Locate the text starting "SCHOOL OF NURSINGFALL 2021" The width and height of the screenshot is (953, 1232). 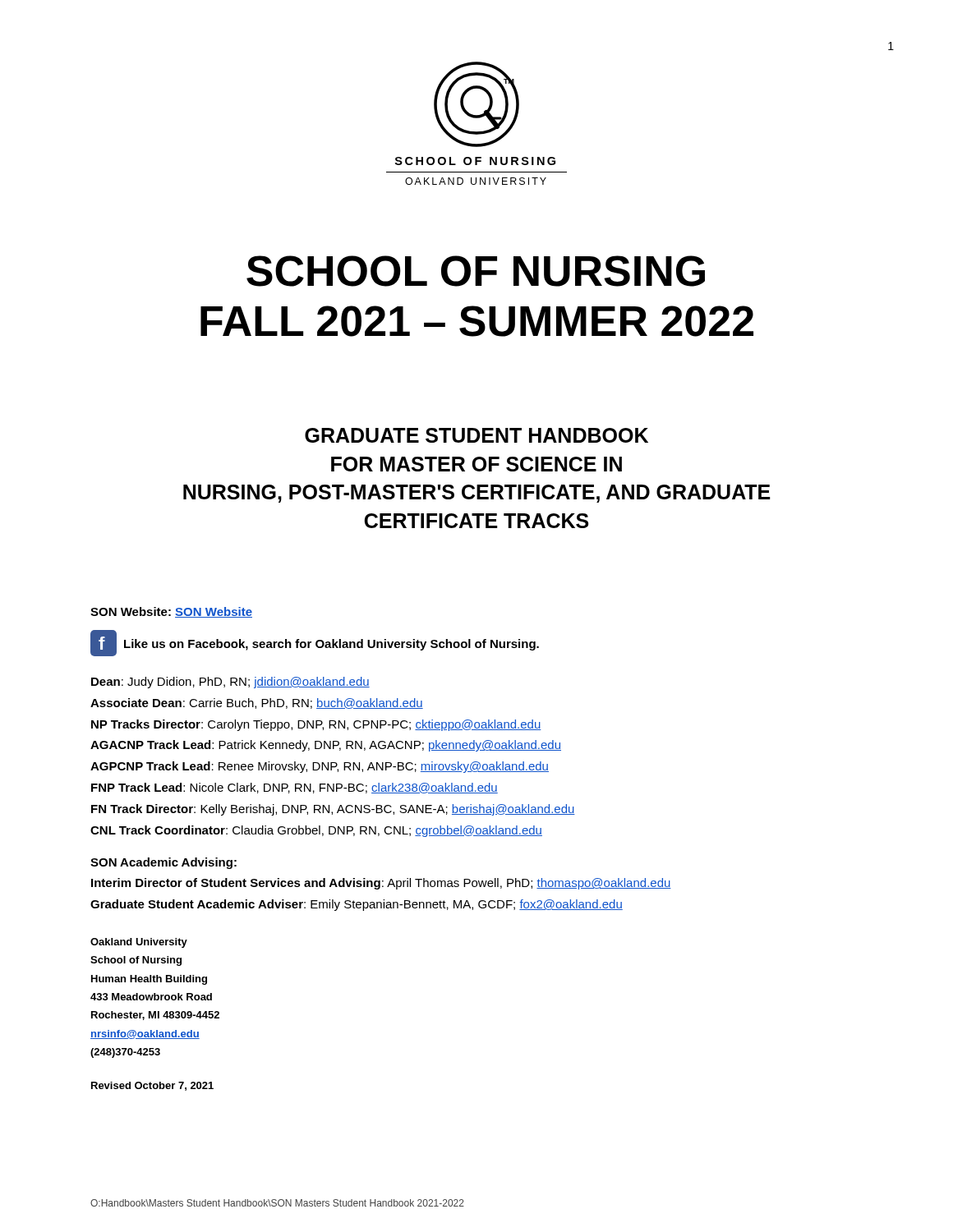coord(476,297)
